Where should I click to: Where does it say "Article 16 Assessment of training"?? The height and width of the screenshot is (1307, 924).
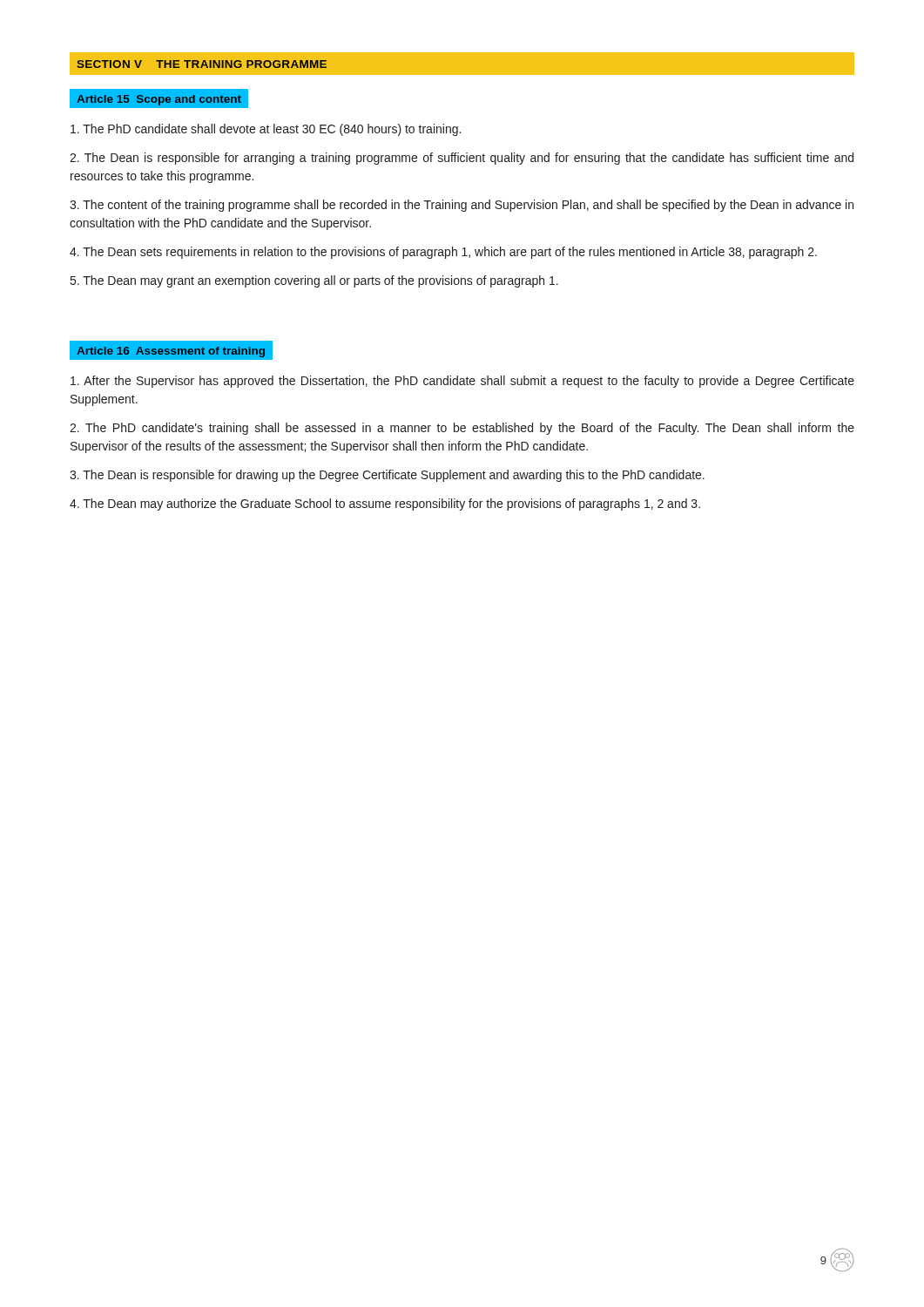pos(171,351)
